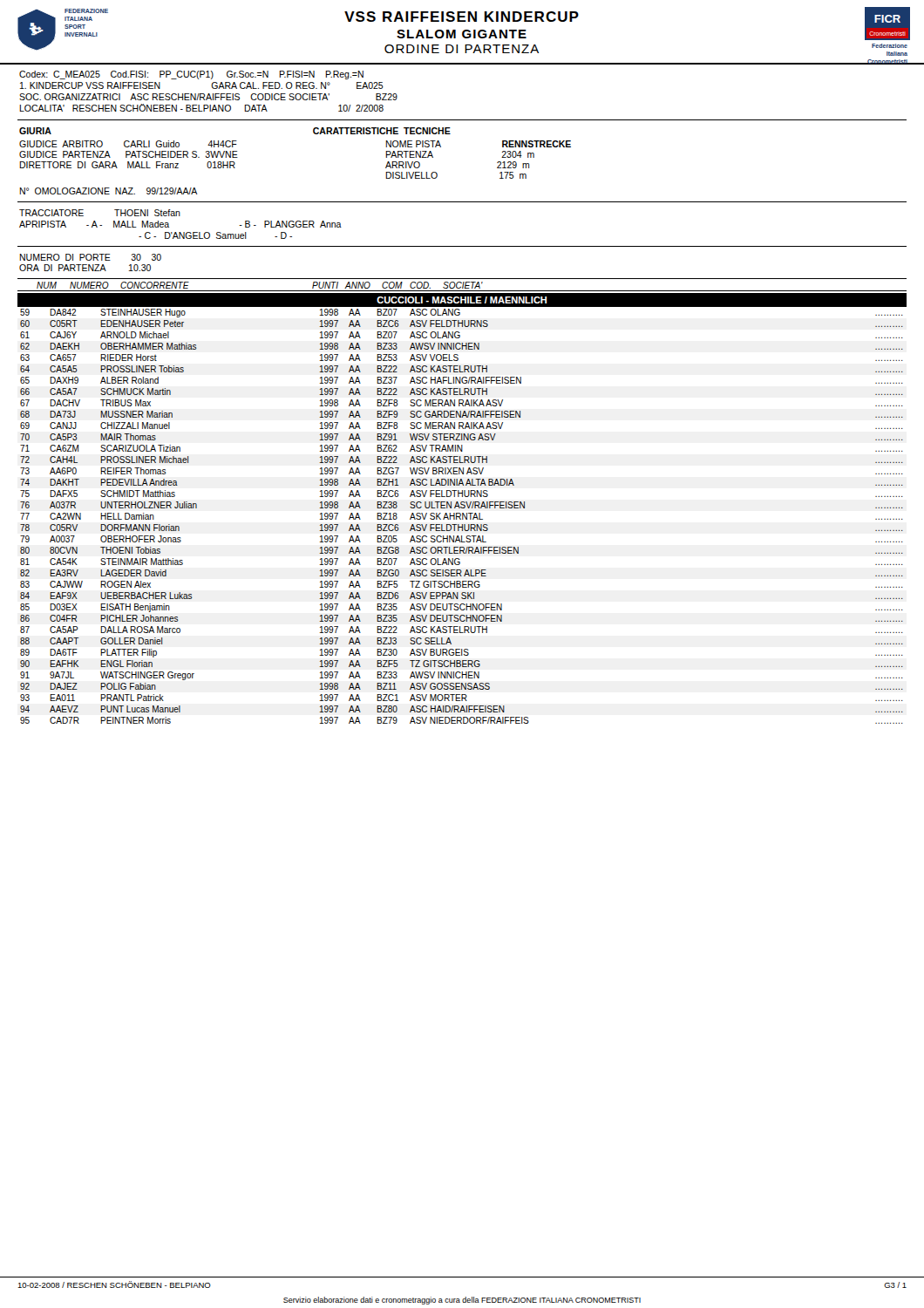Select the element starting "CUCCIOLI - MASCHILE / MAENNLICH"

click(462, 300)
